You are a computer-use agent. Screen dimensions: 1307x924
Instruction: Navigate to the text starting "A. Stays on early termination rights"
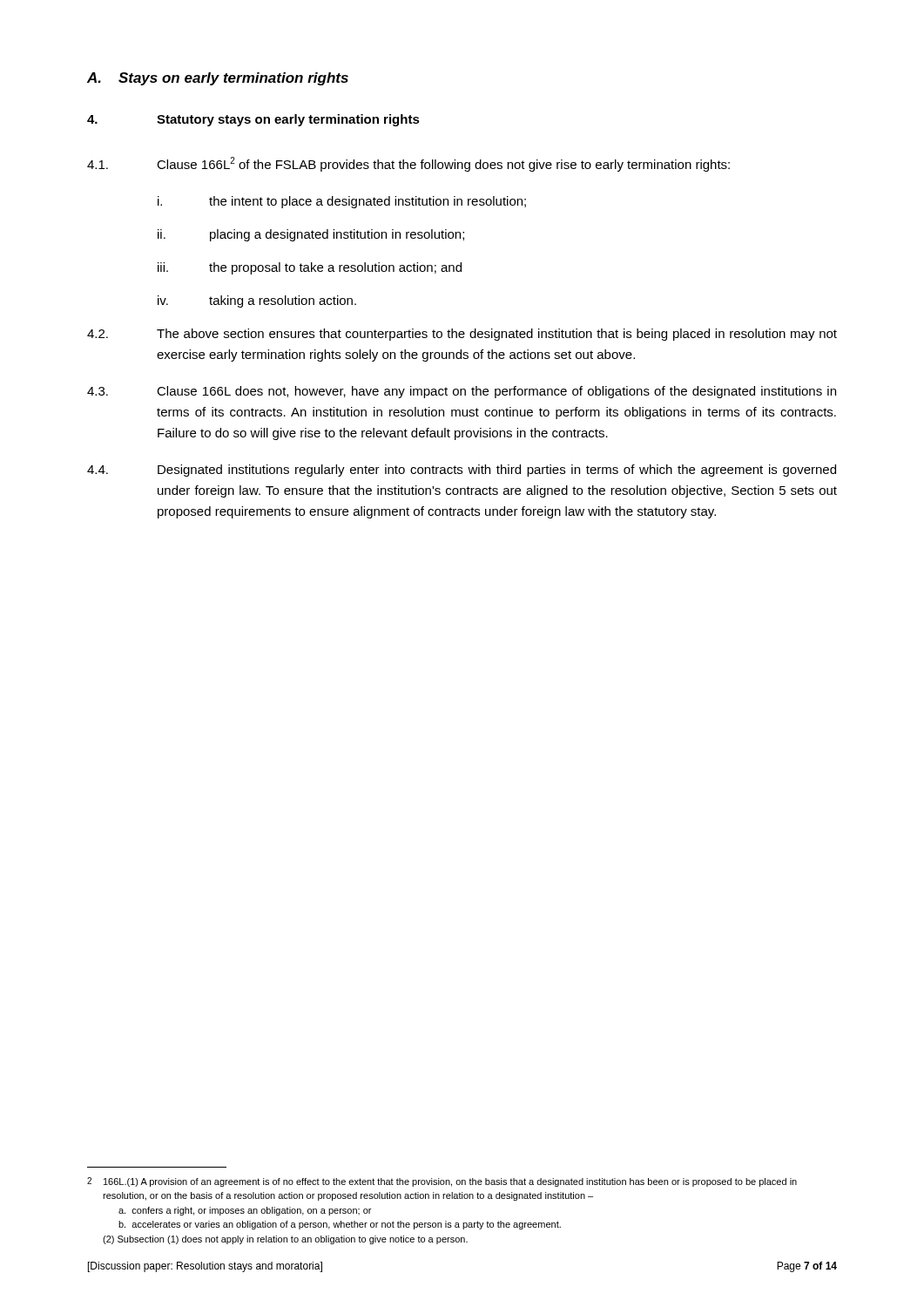pos(218,78)
